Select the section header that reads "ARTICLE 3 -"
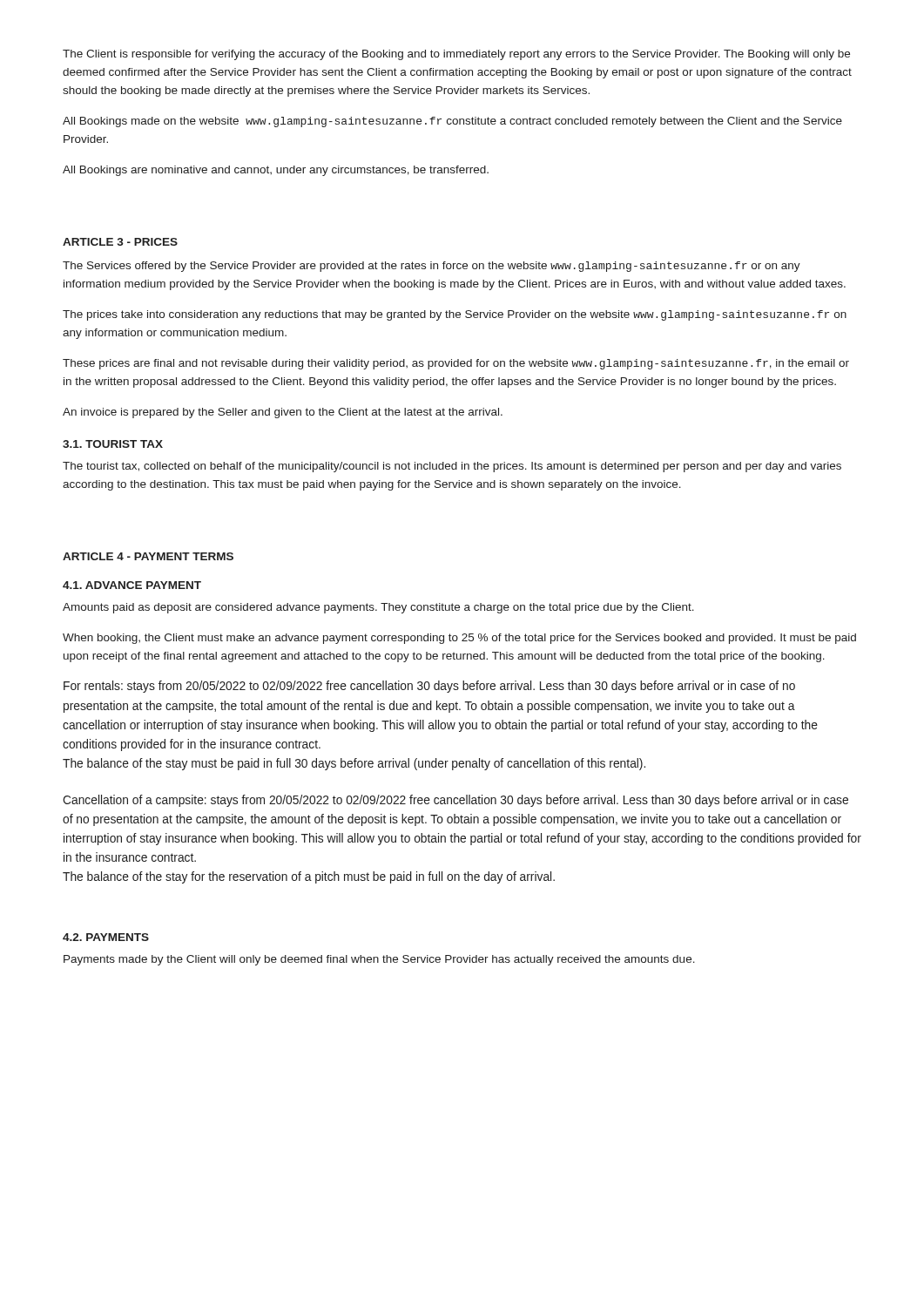Image resolution: width=924 pixels, height=1307 pixels. pyautogui.click(x=120, y=242)
